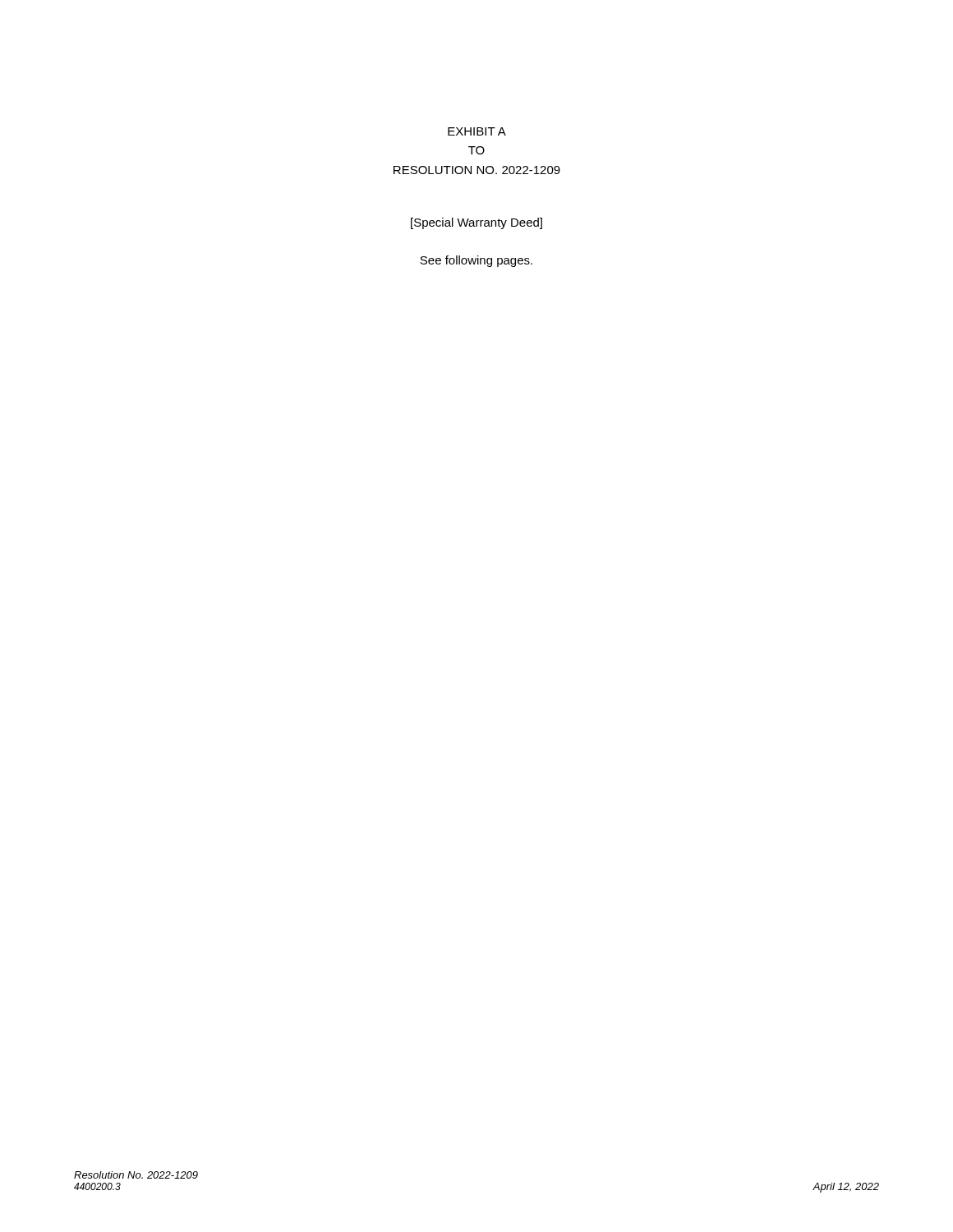Select the text containing "See following pages."
This screenshot has height=1232, width=953.
(x=476, y=260)
